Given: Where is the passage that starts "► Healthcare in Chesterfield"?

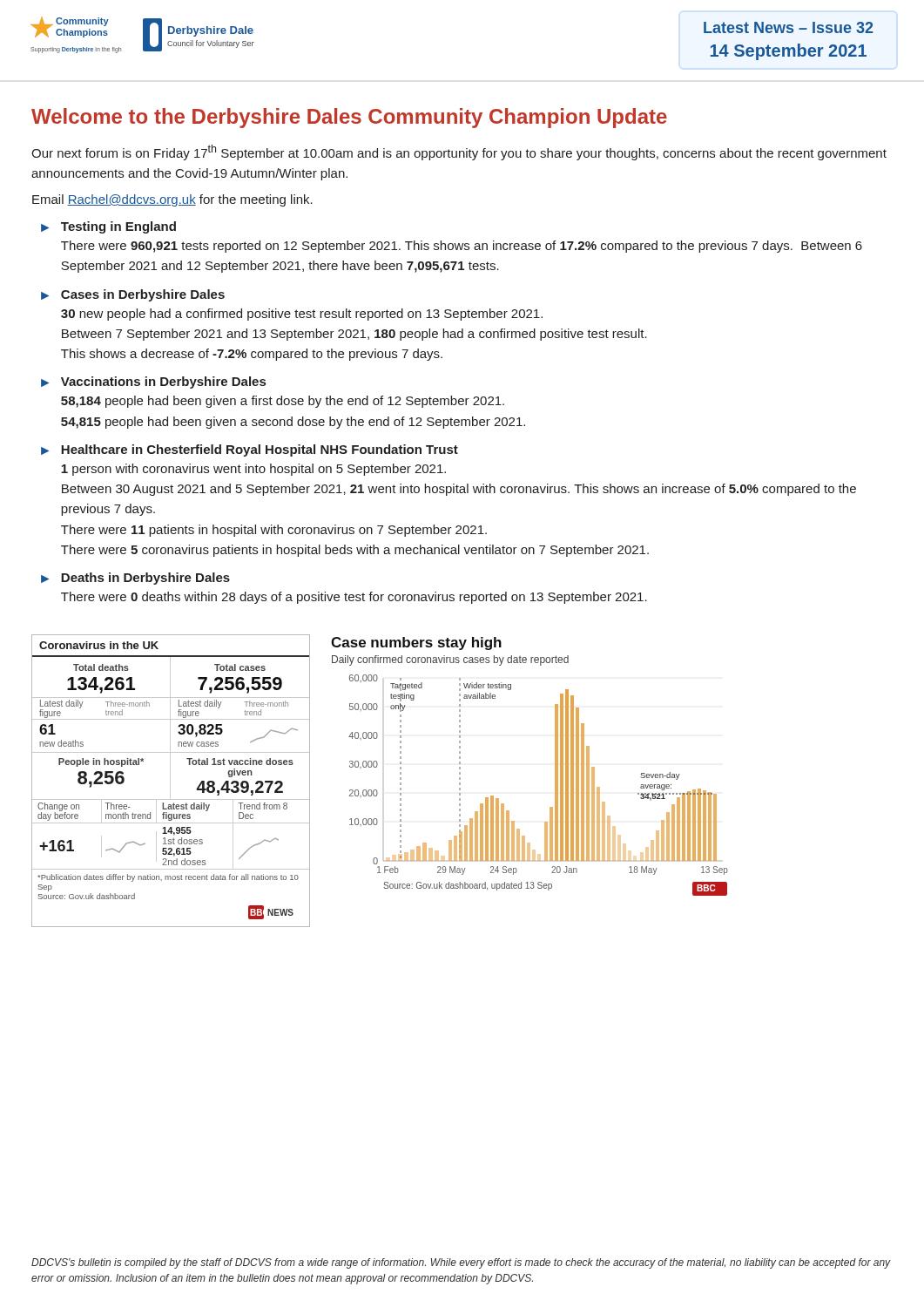Looking at the screenshot, I should point(466,500).
